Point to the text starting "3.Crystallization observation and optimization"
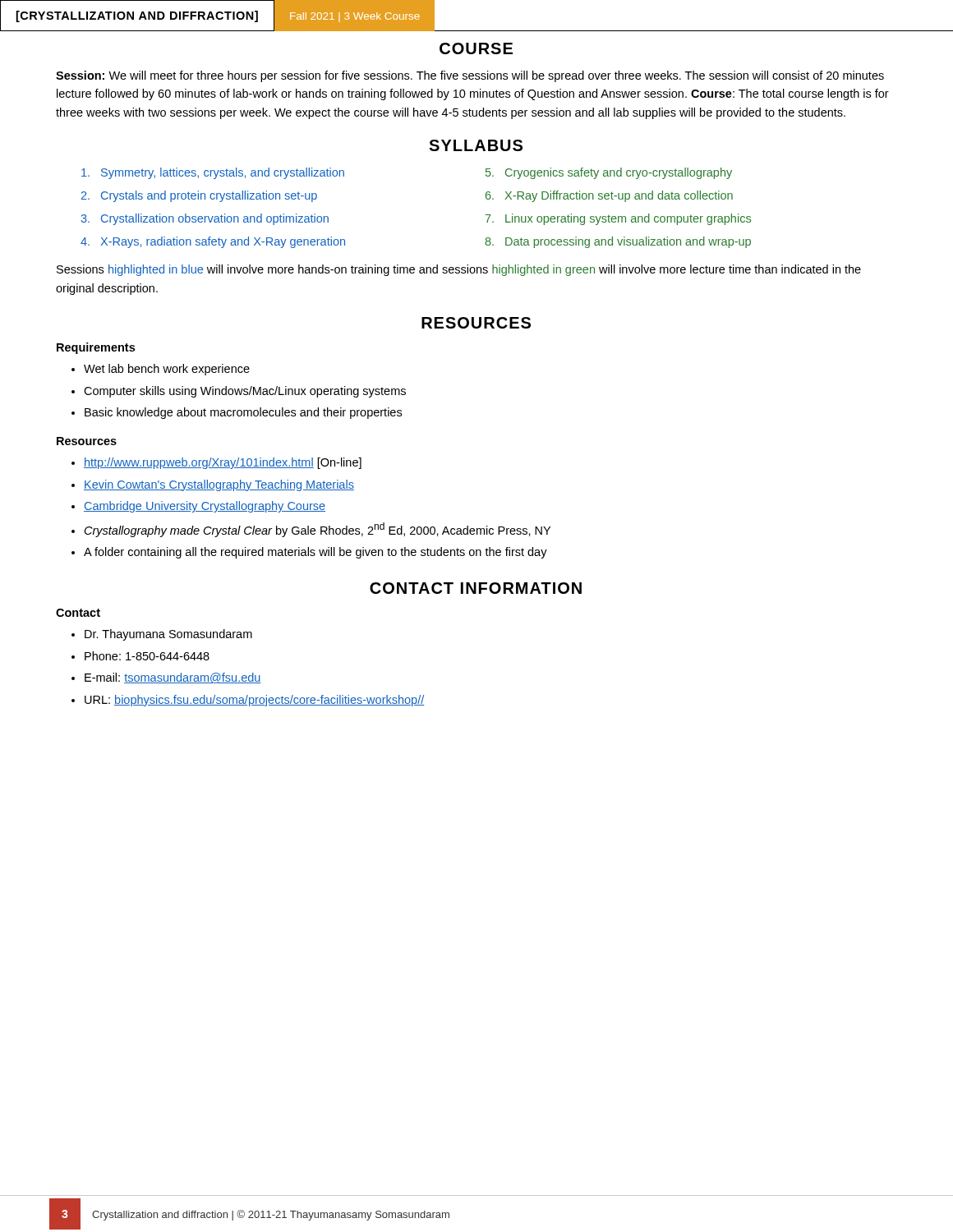Viewport: 953px width, 1232px height. pos(205,219)
